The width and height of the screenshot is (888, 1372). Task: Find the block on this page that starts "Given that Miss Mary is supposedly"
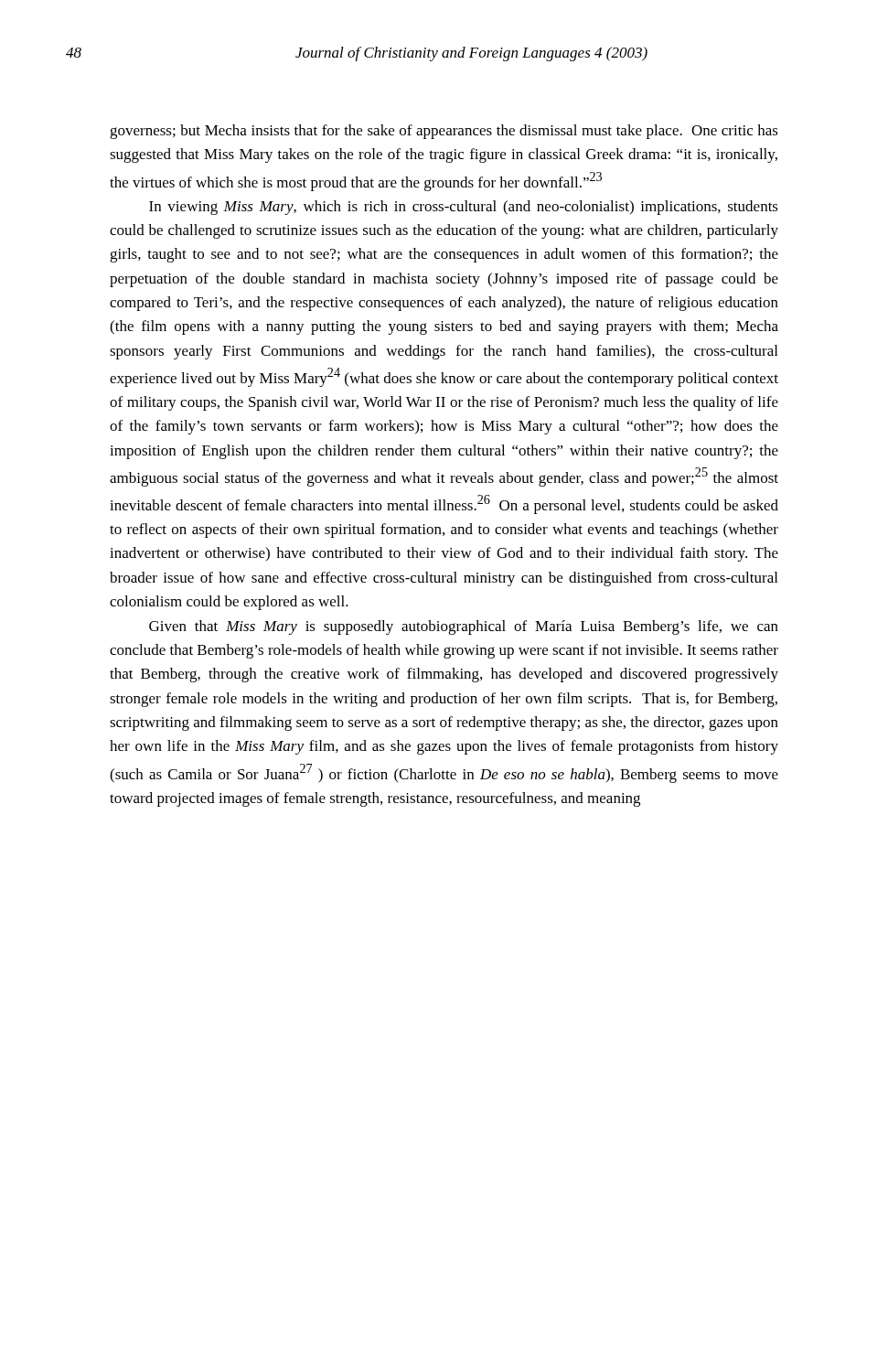[x=444, y=712]
